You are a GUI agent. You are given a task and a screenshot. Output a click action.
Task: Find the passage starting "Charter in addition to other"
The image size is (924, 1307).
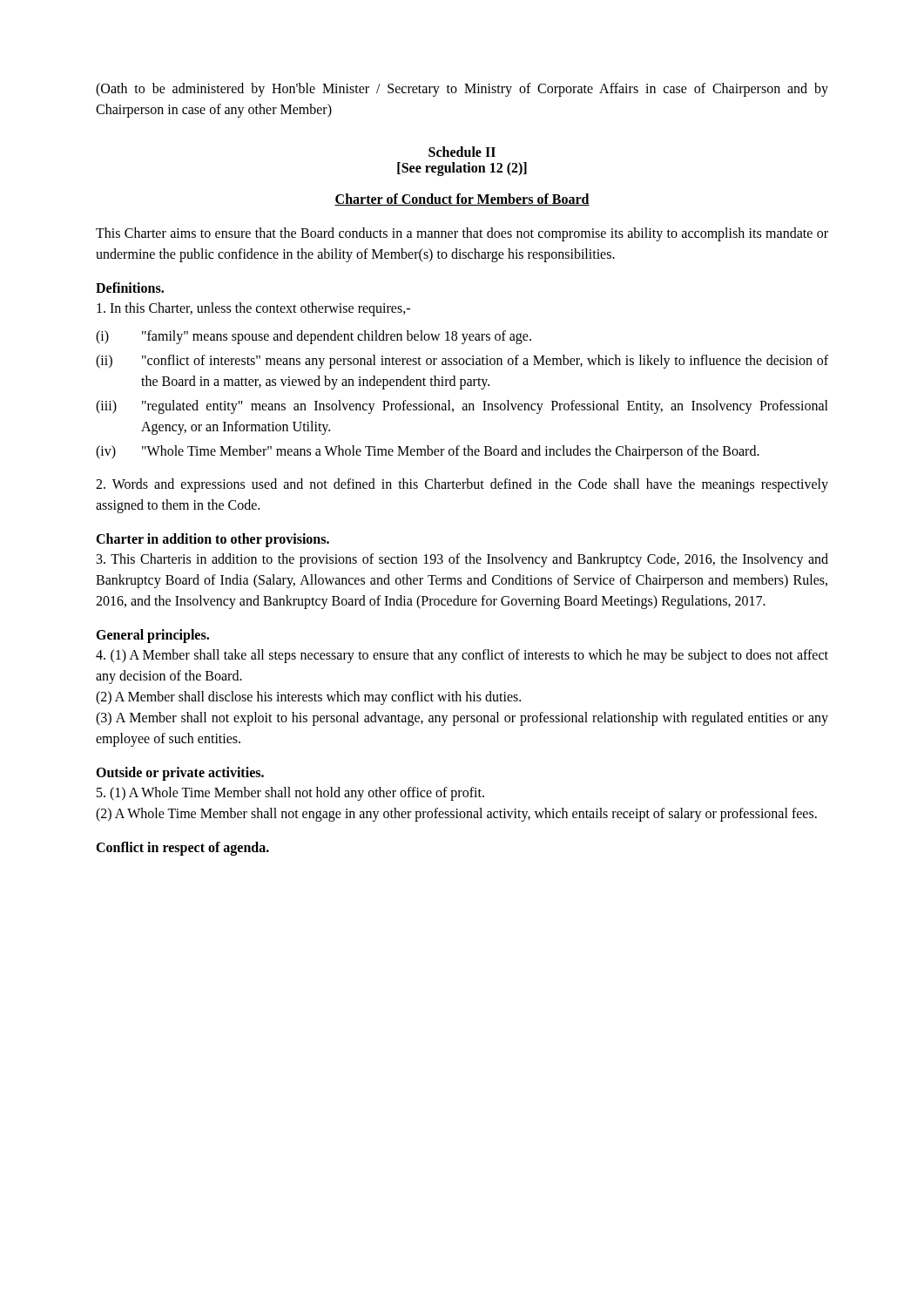coord(213,539)
